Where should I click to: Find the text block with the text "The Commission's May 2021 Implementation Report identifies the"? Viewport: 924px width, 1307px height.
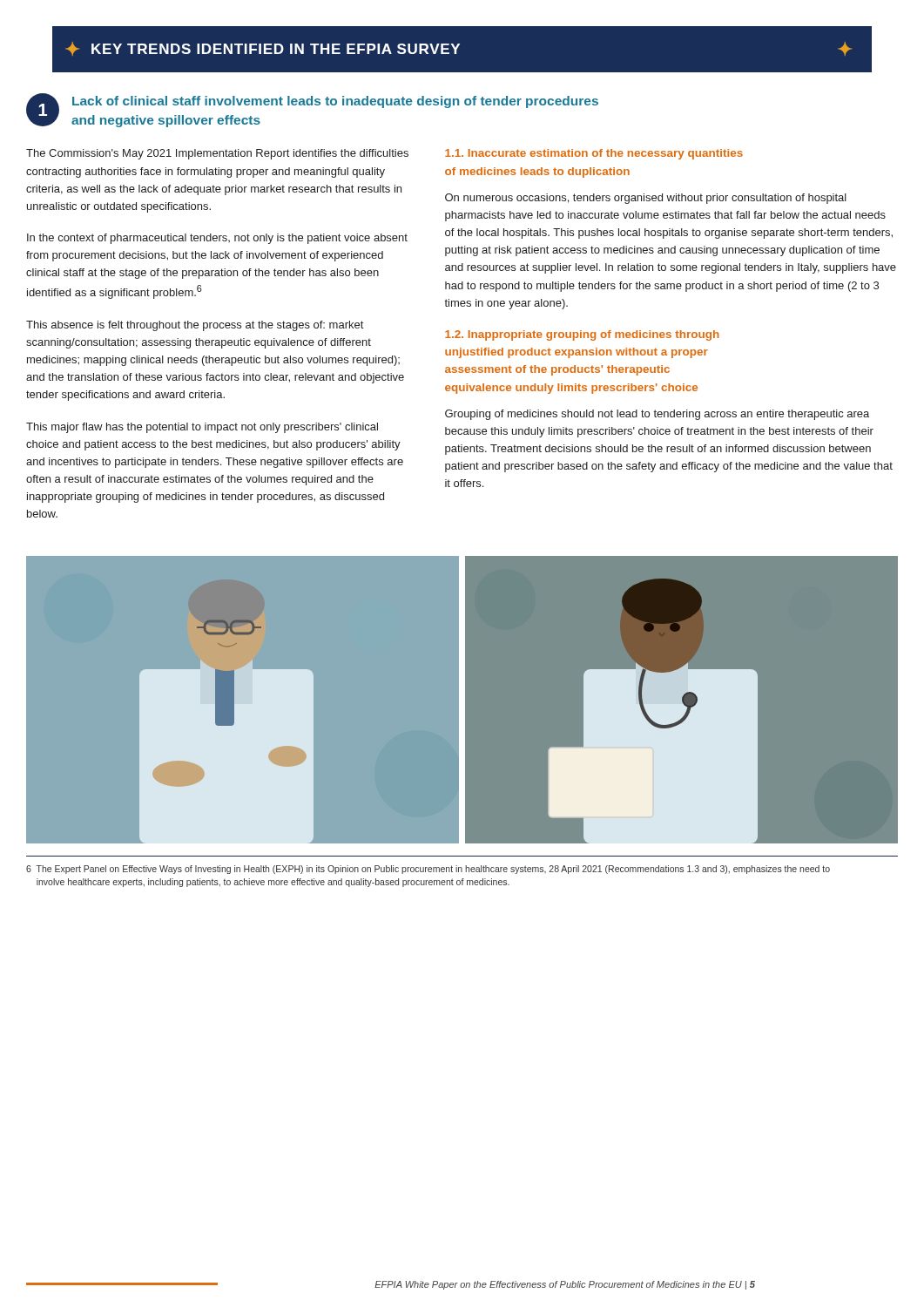point(217,180)
